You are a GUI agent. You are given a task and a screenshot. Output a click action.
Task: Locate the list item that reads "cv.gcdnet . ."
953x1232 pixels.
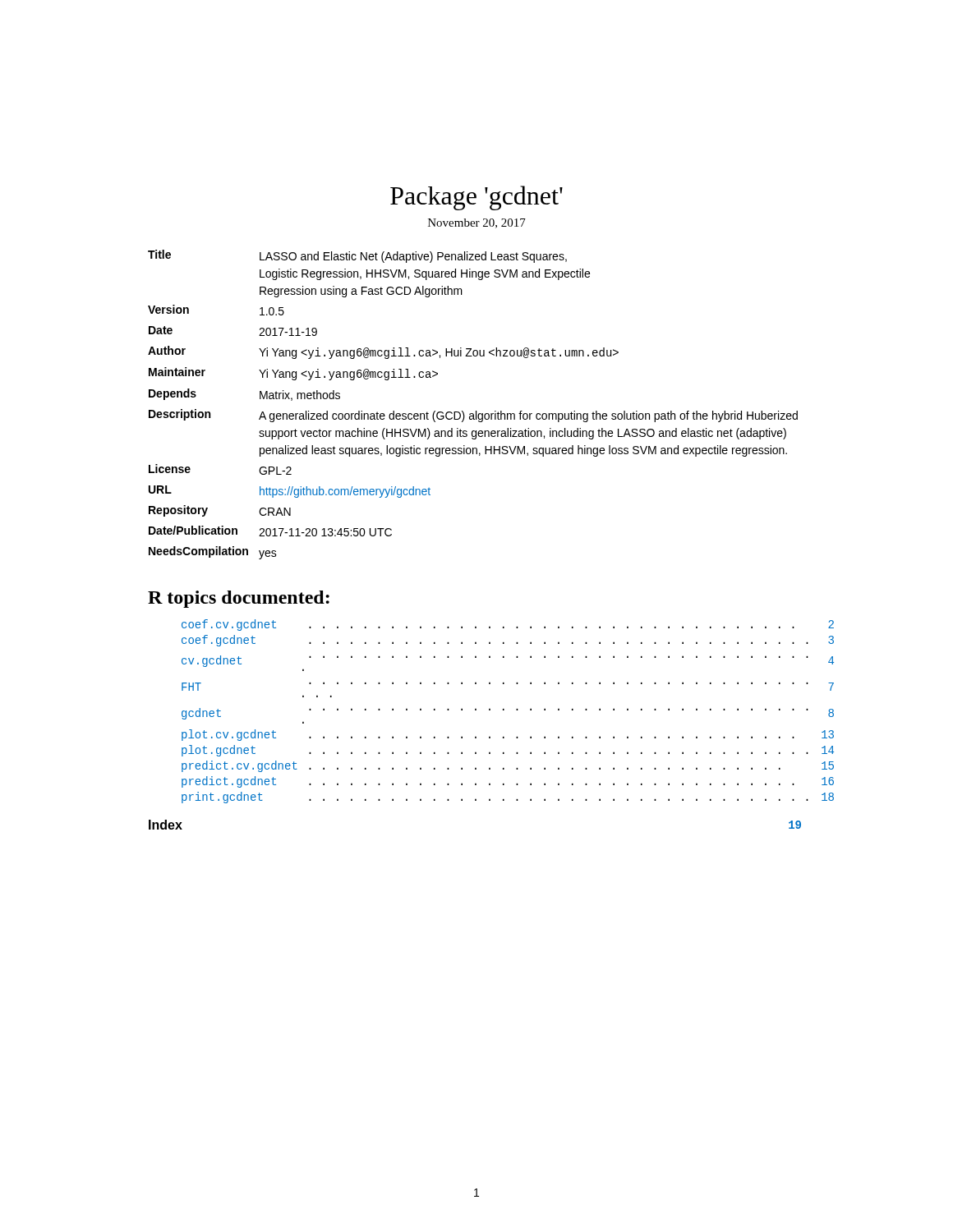pos(509,661)
